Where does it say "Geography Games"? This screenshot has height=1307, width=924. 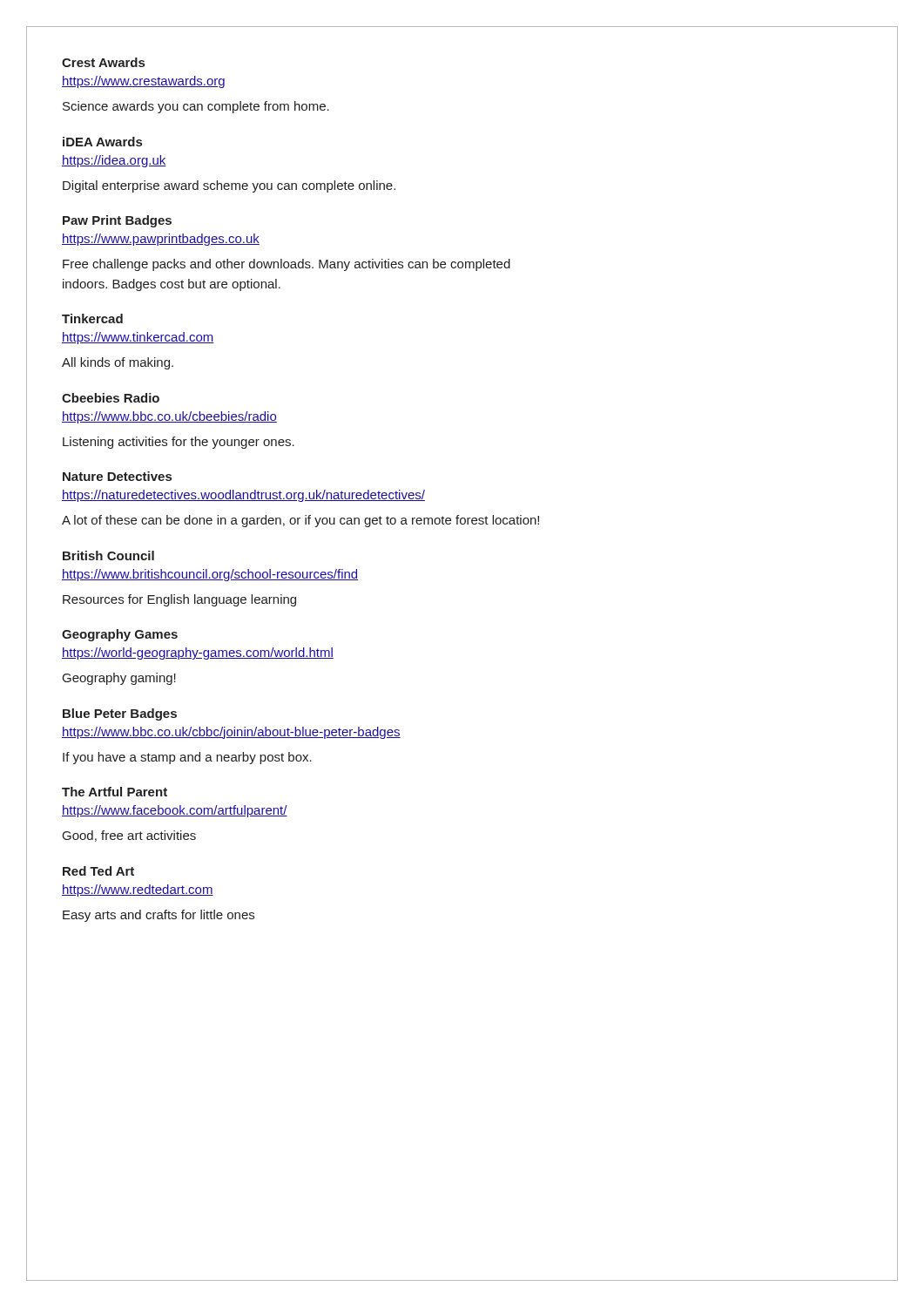tap(120, 634)
